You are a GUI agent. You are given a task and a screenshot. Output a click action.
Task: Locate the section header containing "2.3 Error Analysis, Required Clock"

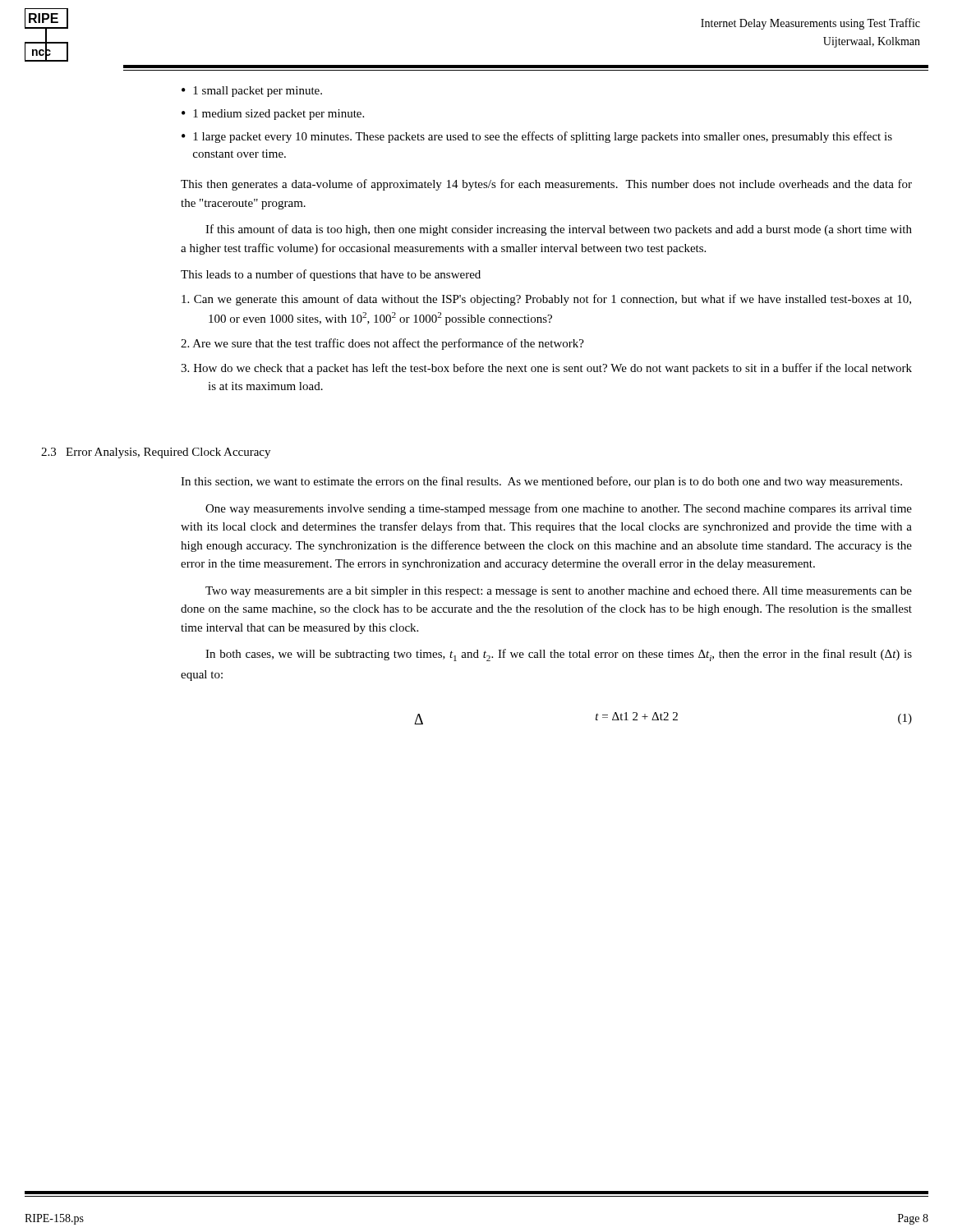tap(156, 452)
